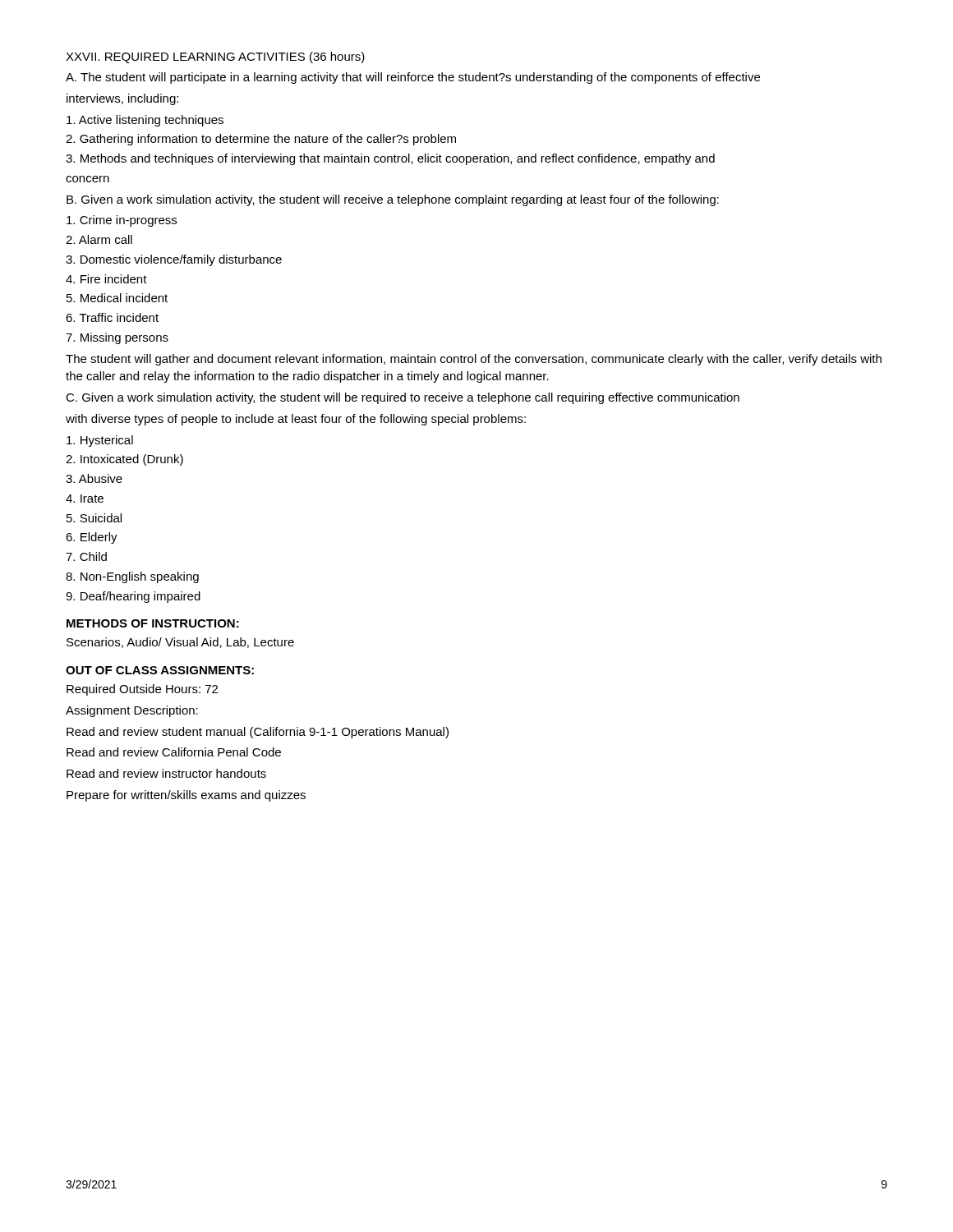Screen dimensions: 1232x953
Task: Locate the region starting "The student will gather and document"
Action: tap(474, 367)
